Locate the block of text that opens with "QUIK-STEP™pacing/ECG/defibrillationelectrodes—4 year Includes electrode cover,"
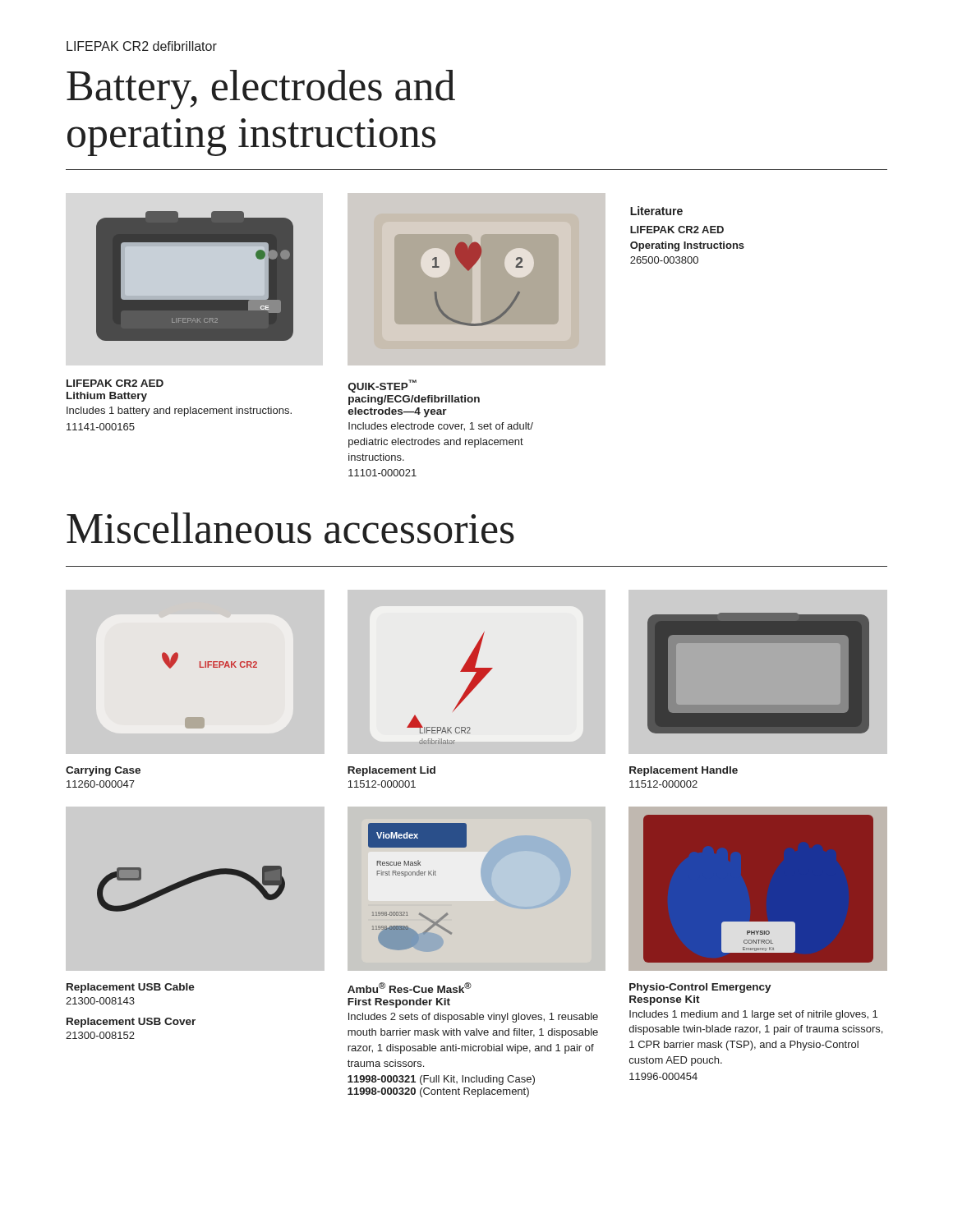The height and width of the screenshot is (1232, 953). 476,428
